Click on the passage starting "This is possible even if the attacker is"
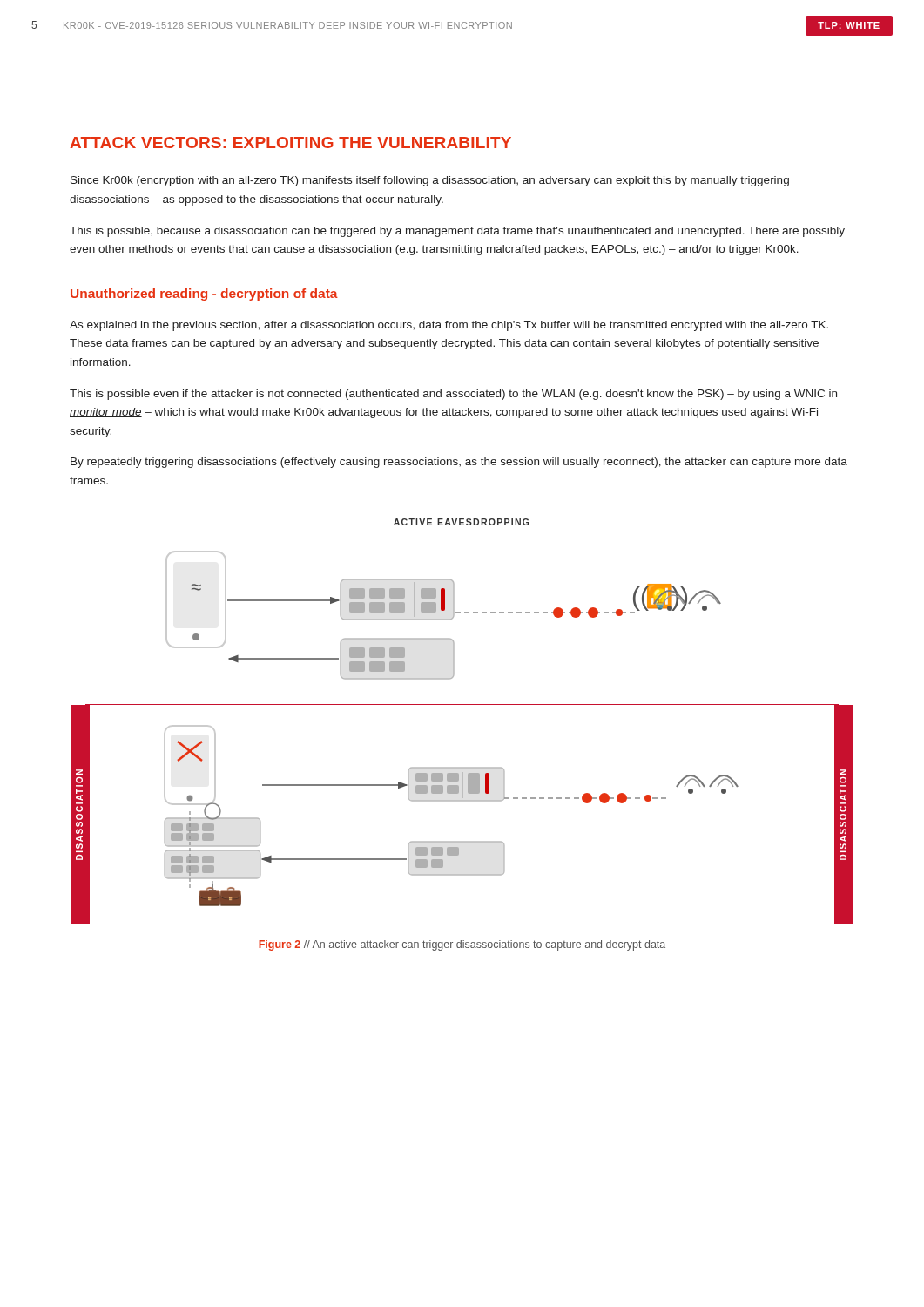 point(454,412)
